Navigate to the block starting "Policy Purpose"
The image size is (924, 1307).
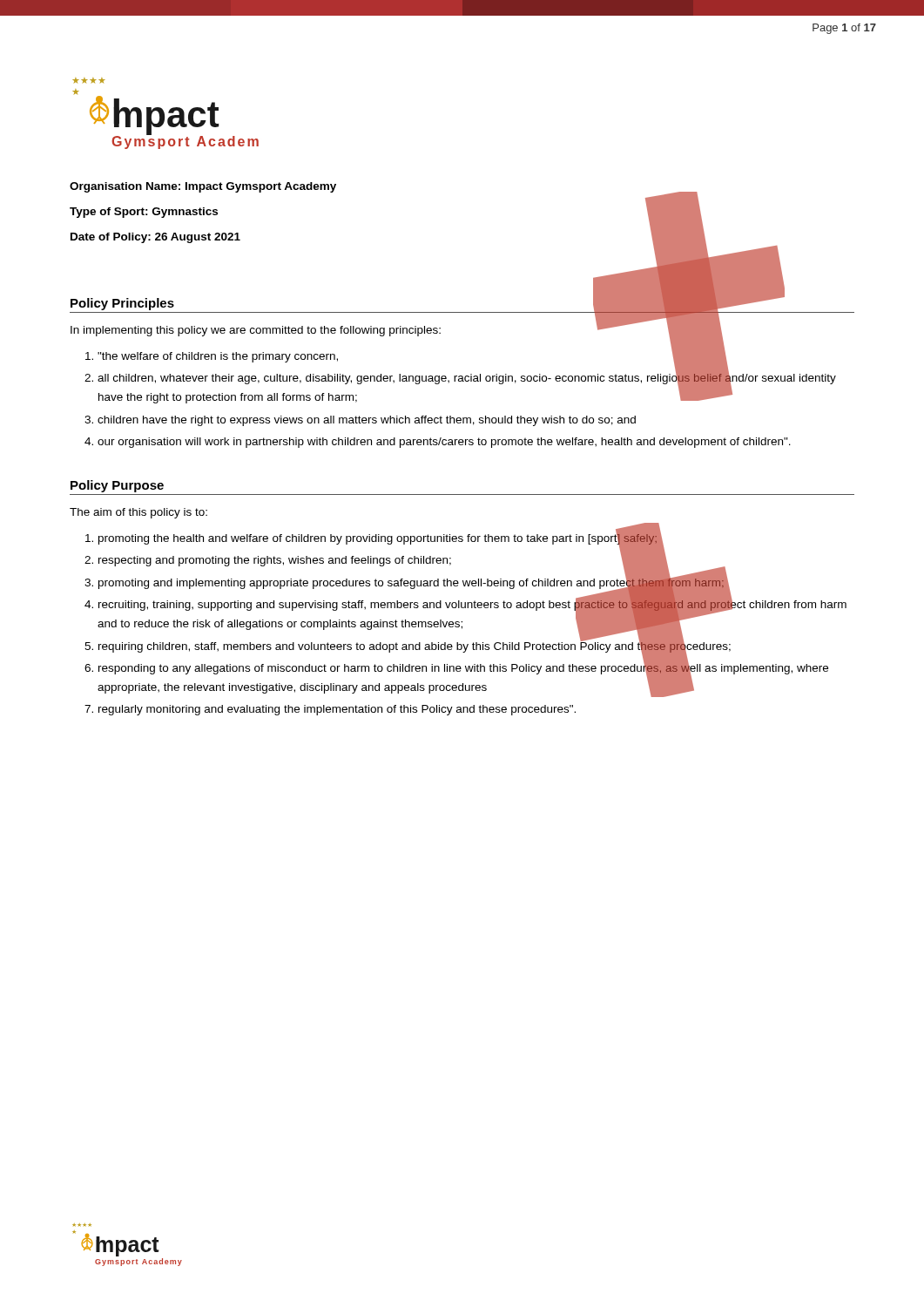pyautogui.click(x=462, y=486)
